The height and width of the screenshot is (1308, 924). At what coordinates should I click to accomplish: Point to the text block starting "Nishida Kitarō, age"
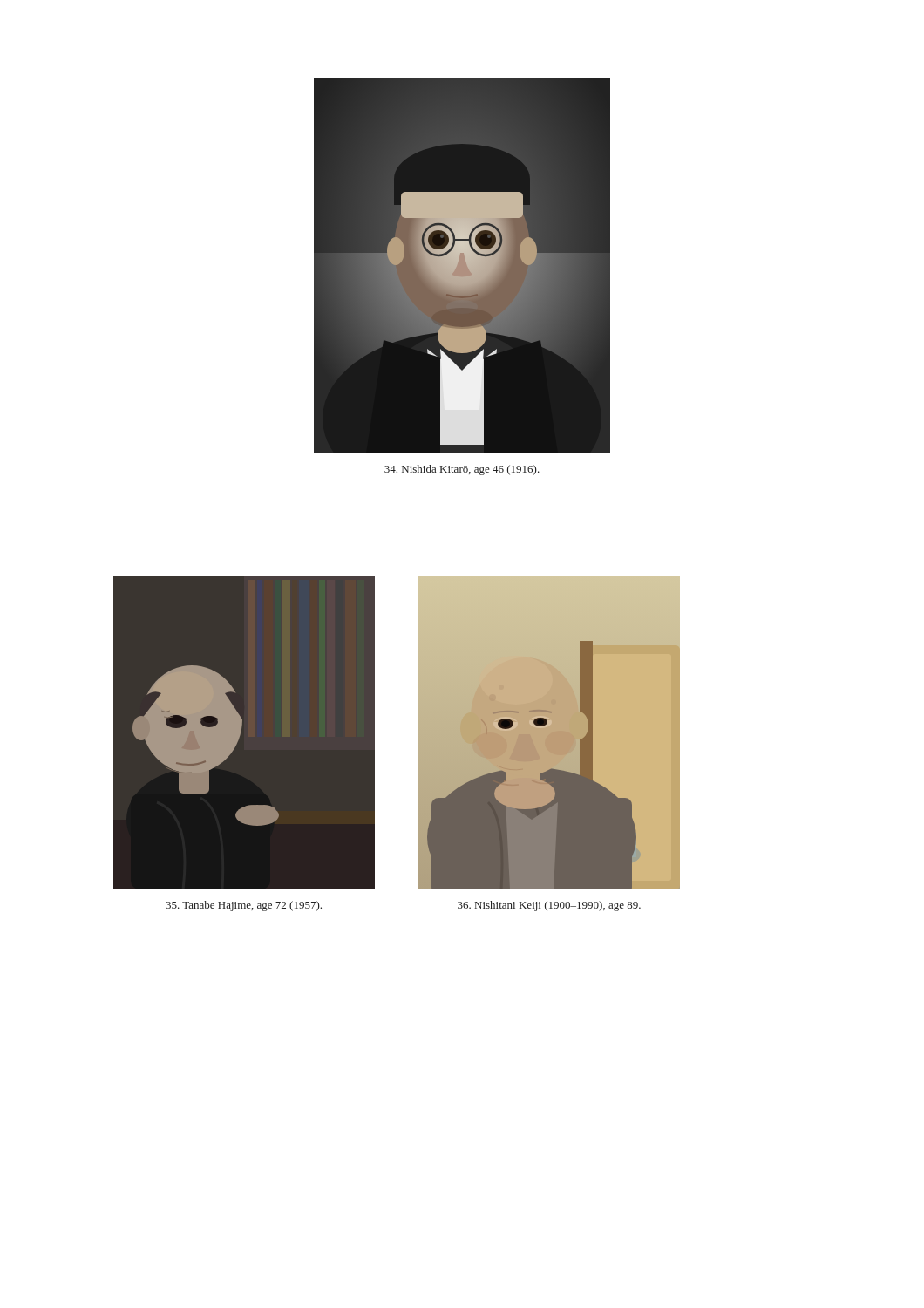tap(462, 469)
